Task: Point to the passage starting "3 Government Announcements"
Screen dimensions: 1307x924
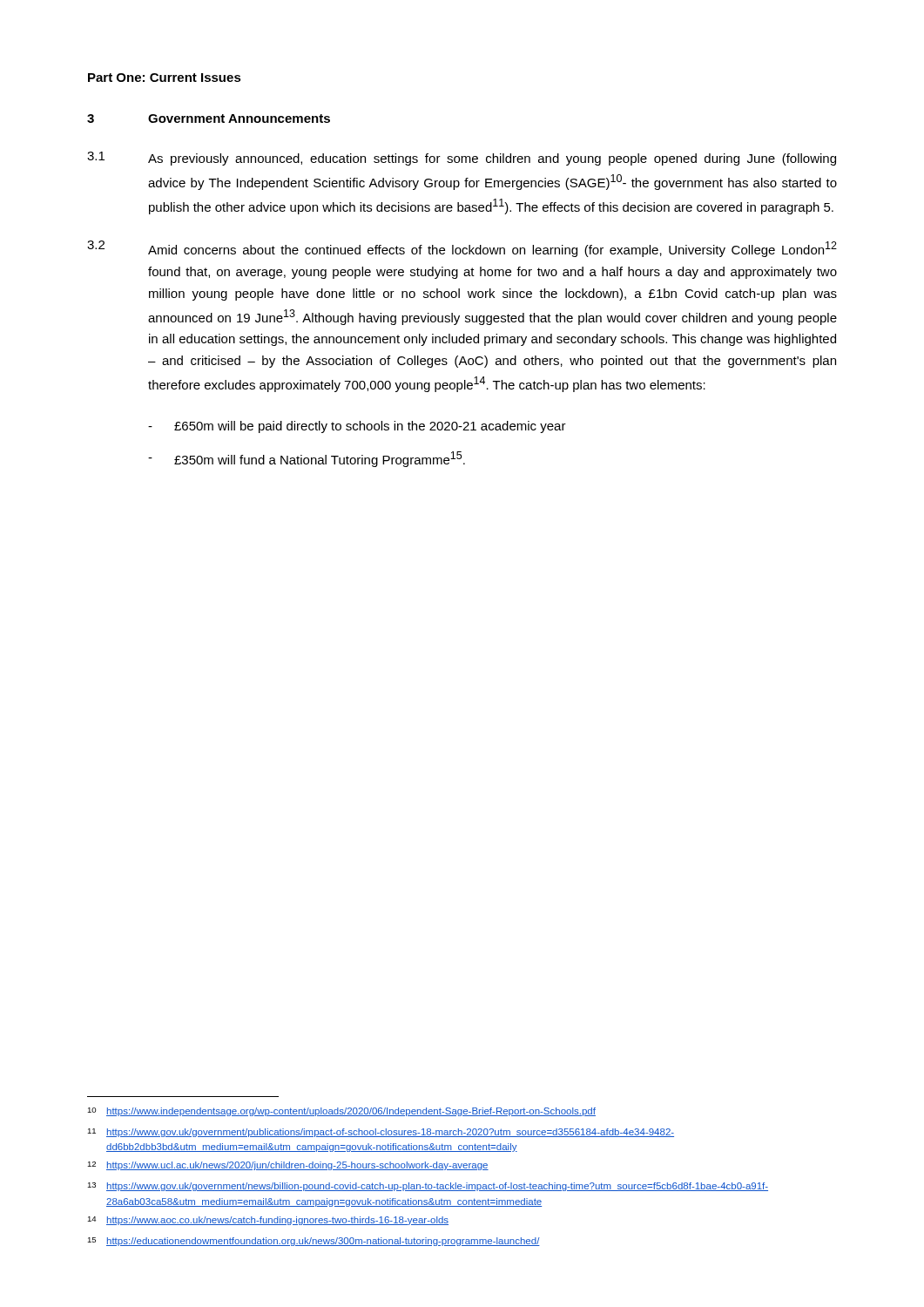Action: pos(209,118)
